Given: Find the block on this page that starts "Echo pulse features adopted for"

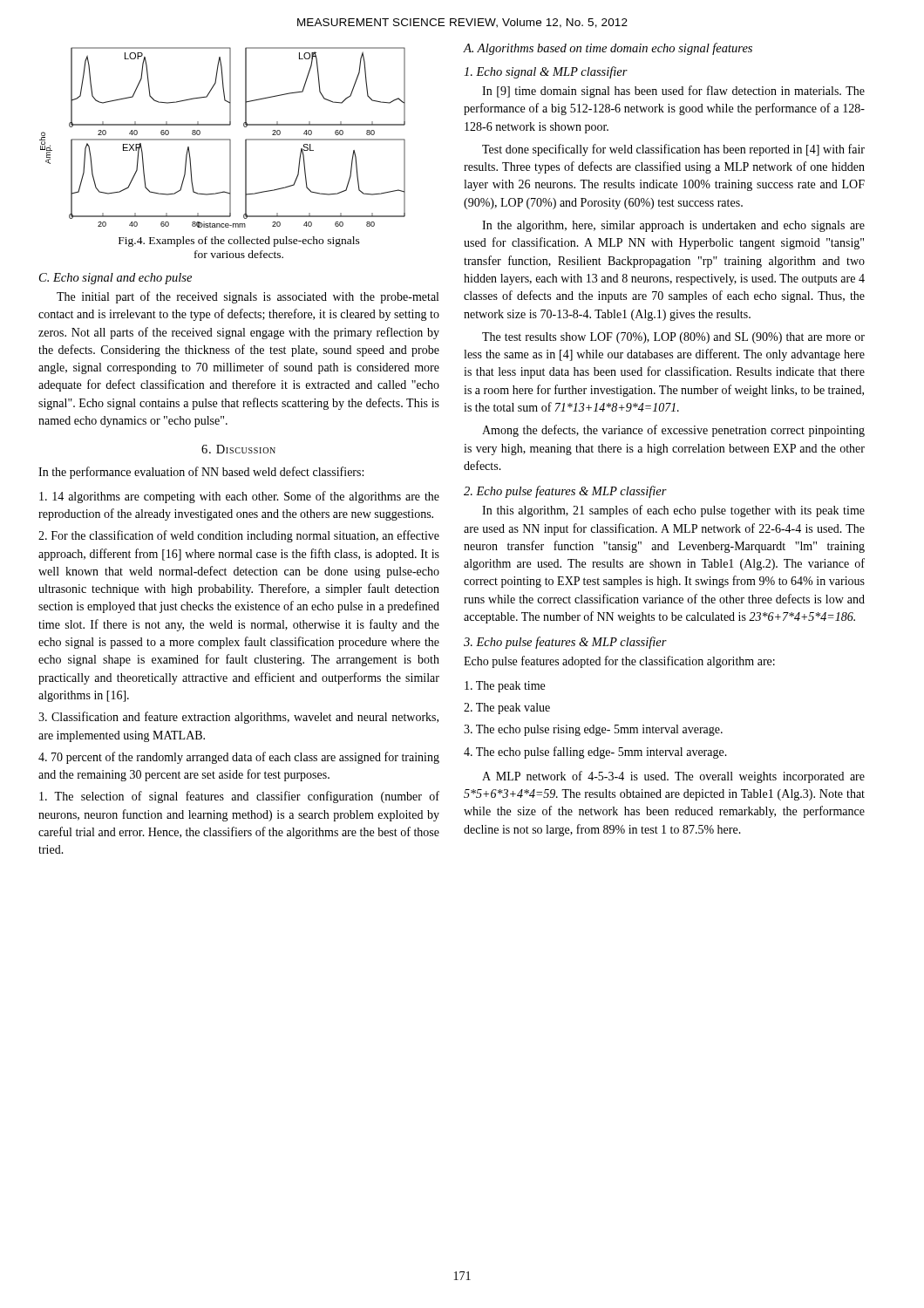Looking at the screenshot, I should tap(664, 662).
